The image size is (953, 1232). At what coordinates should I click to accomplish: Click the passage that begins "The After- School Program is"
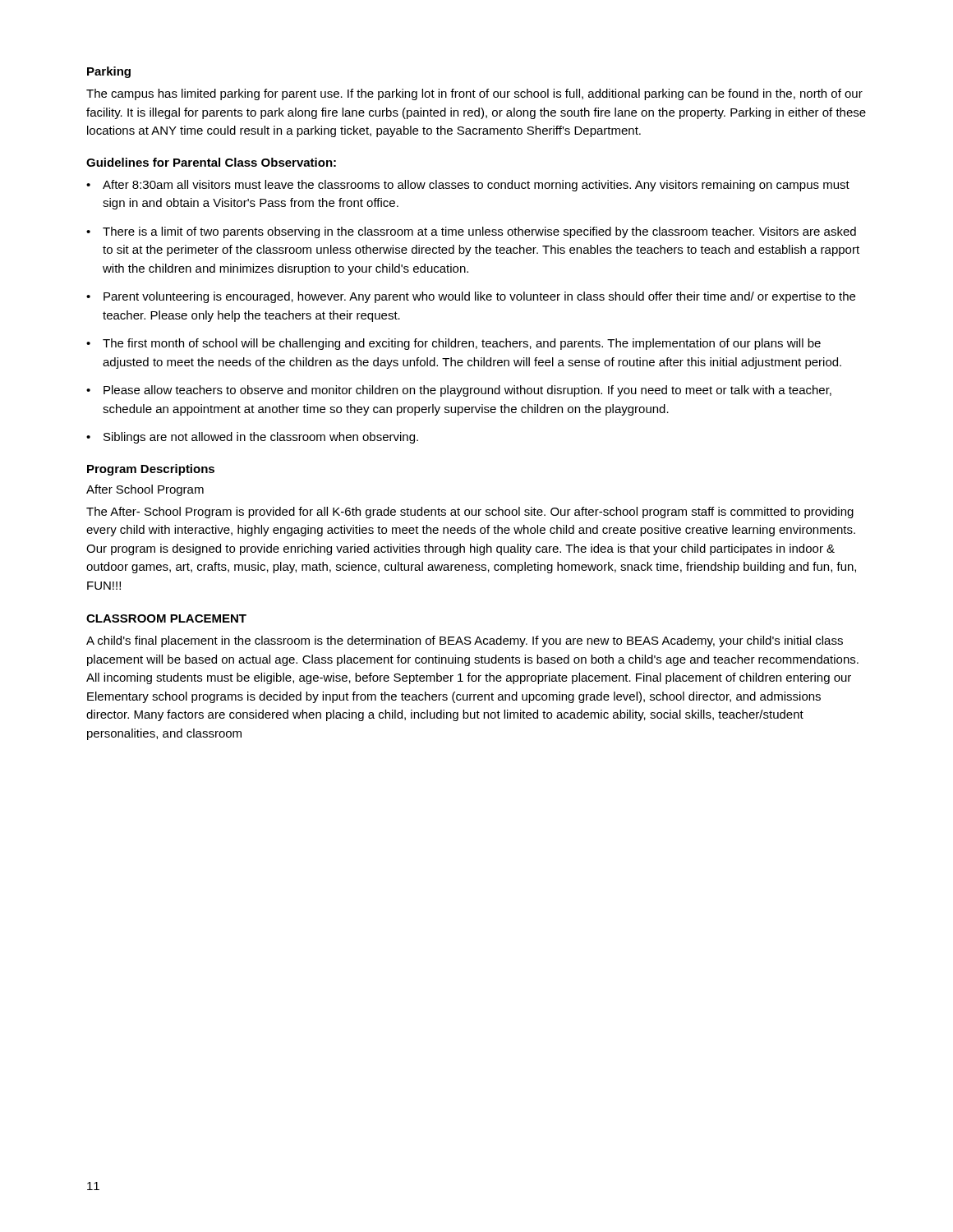(x=472, y=548)
